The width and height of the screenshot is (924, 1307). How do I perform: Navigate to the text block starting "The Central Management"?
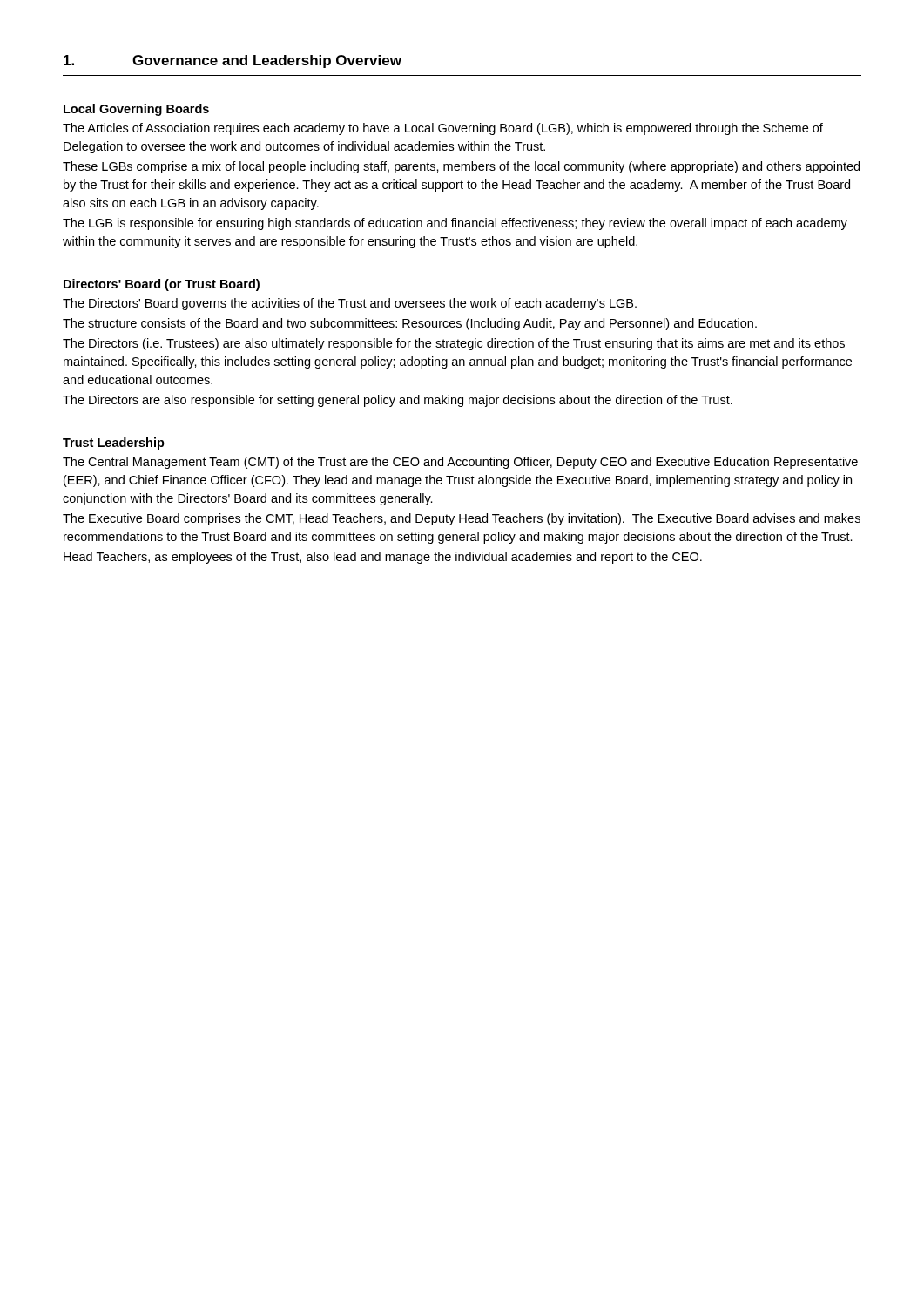[460, 480]
